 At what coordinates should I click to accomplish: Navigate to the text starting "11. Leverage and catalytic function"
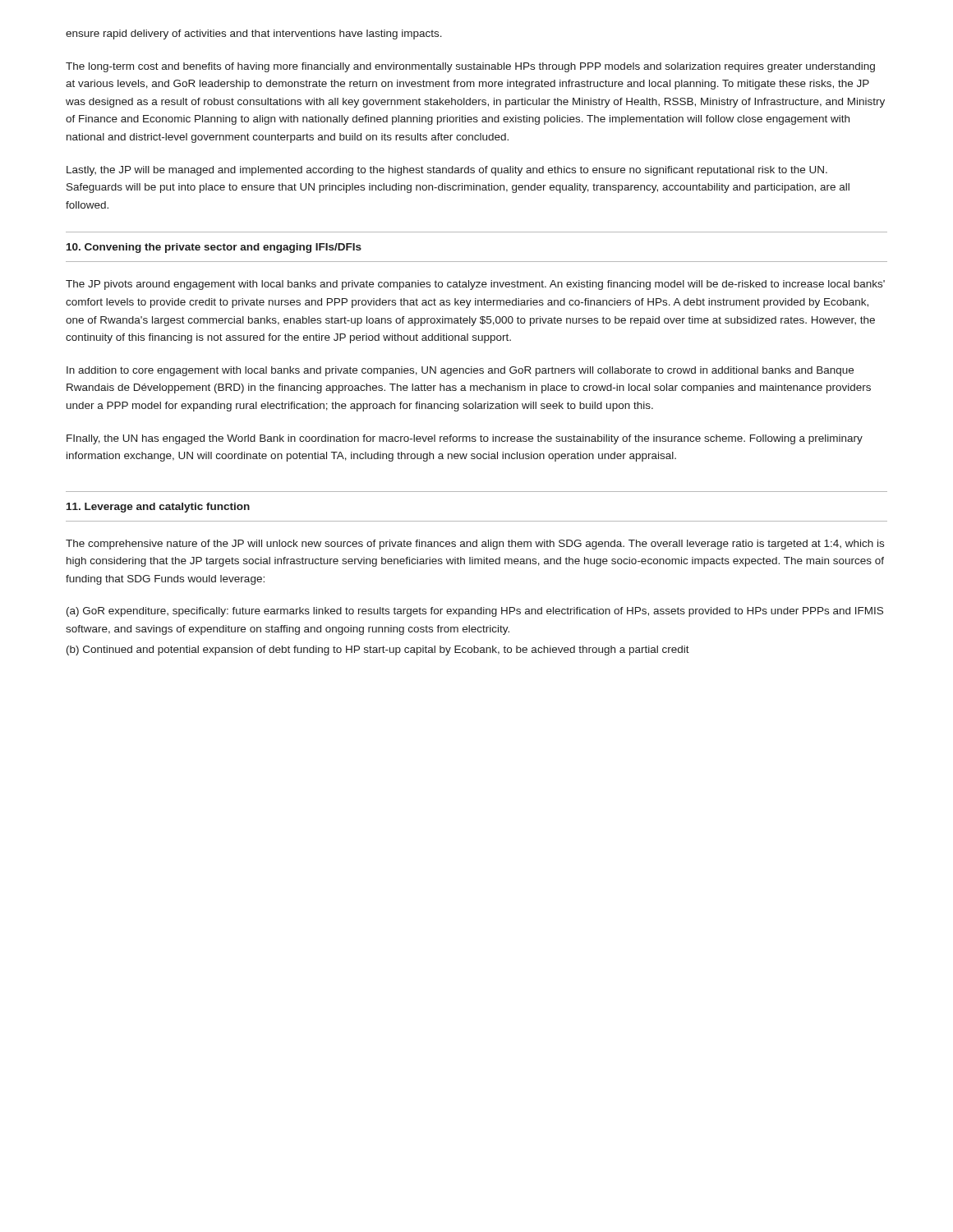(158, 506)
